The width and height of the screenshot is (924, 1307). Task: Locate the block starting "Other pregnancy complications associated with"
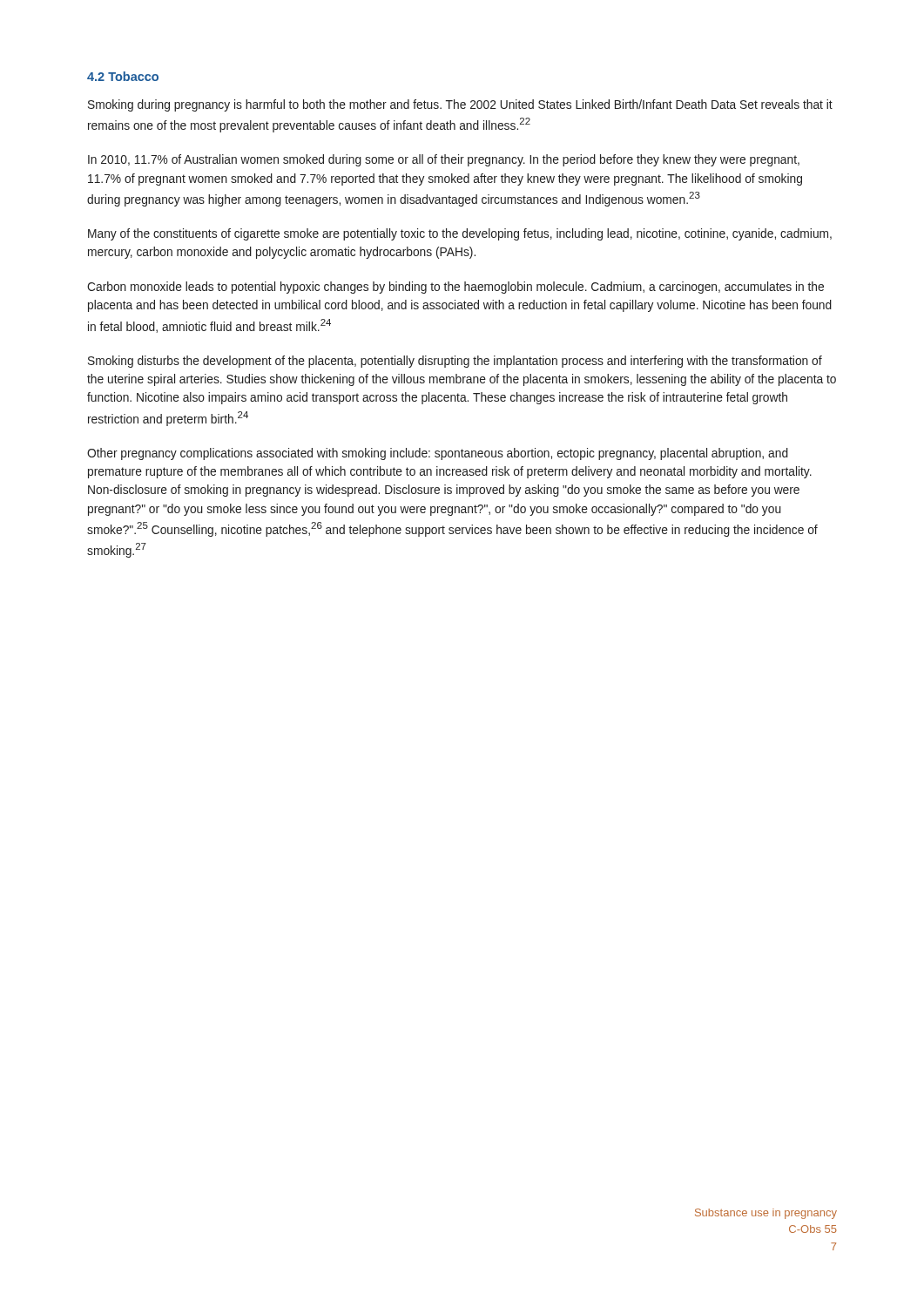[452, 502]
